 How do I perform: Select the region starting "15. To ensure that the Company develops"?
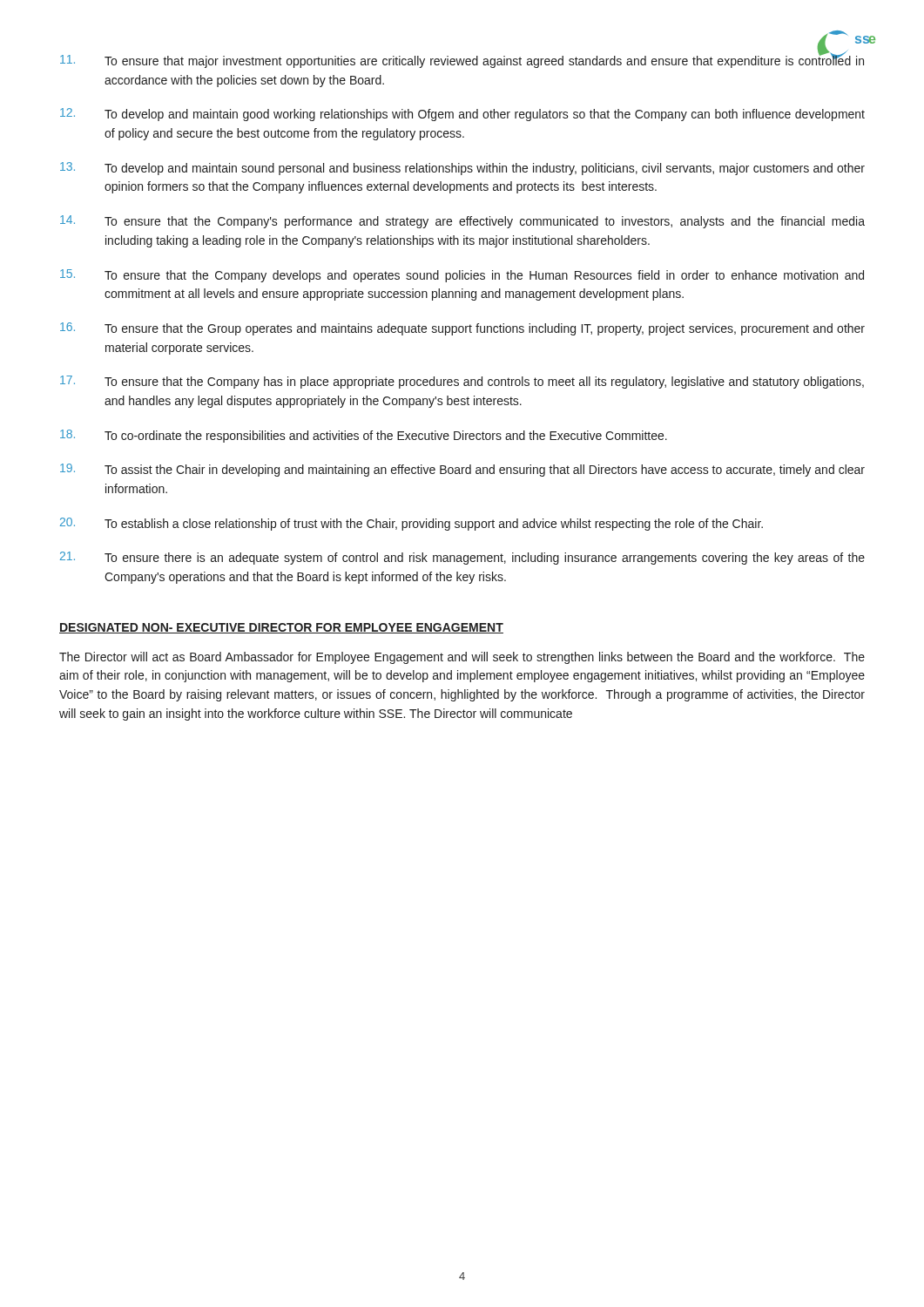[462, 285]
